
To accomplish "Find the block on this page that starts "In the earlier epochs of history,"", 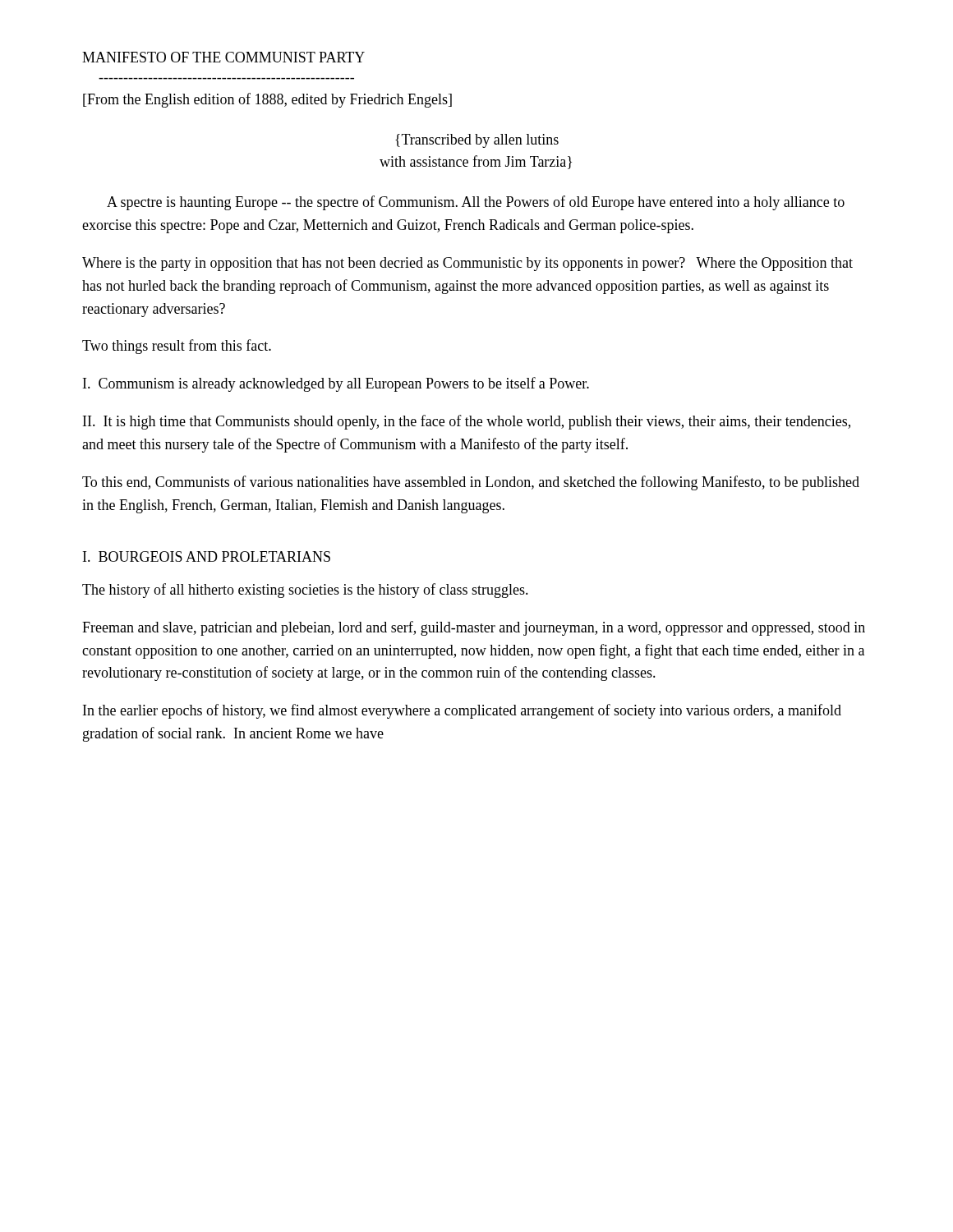I will [x=462, y=722].
